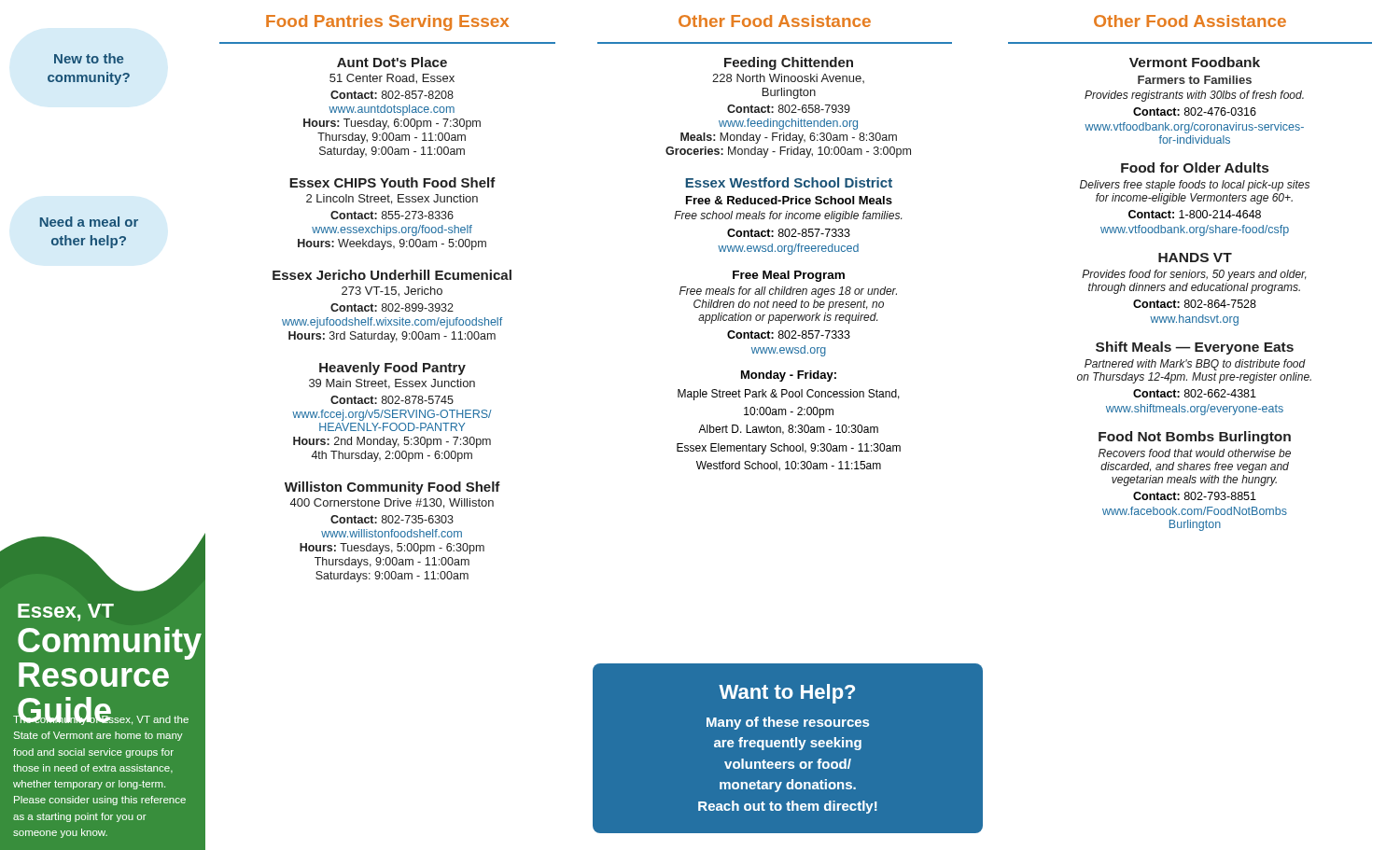
Task: Select the text block starting "Feeding Chittenden 228 North"
Action: [x=789, y=106]
